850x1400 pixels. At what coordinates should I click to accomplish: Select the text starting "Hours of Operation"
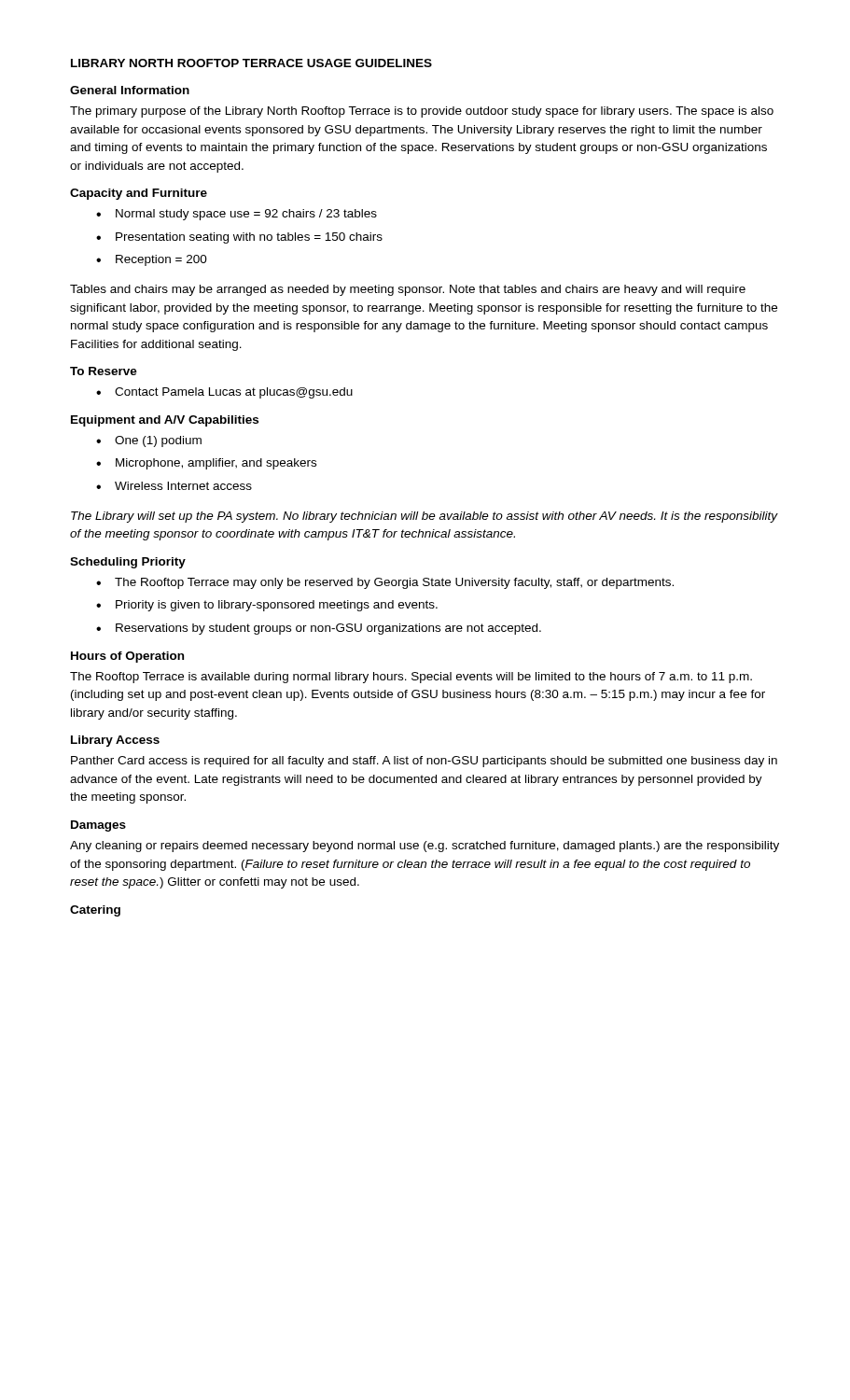127,655
